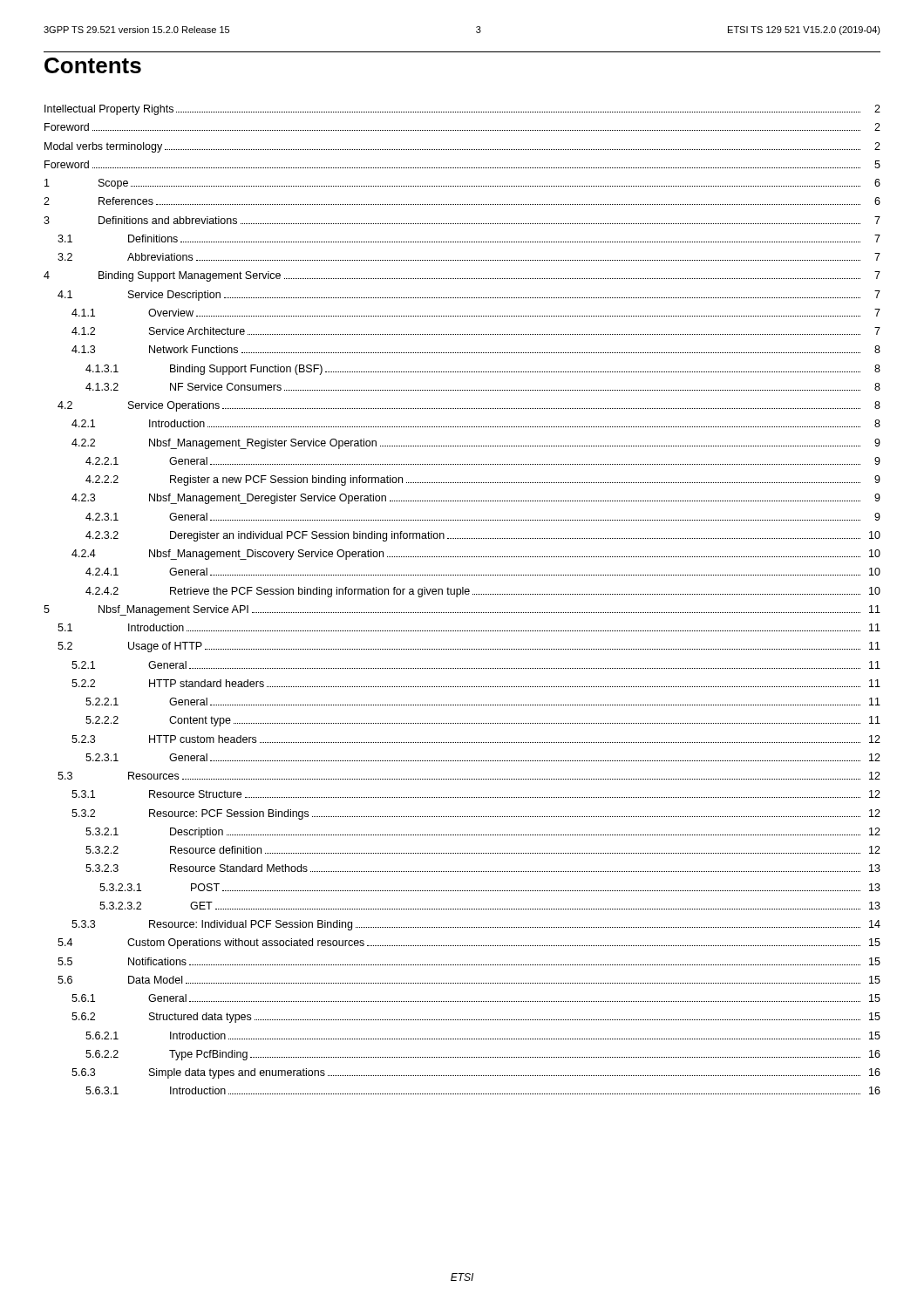Click on the list item with the text "4.2.3.2 Deregister an"

pos(462,536)
